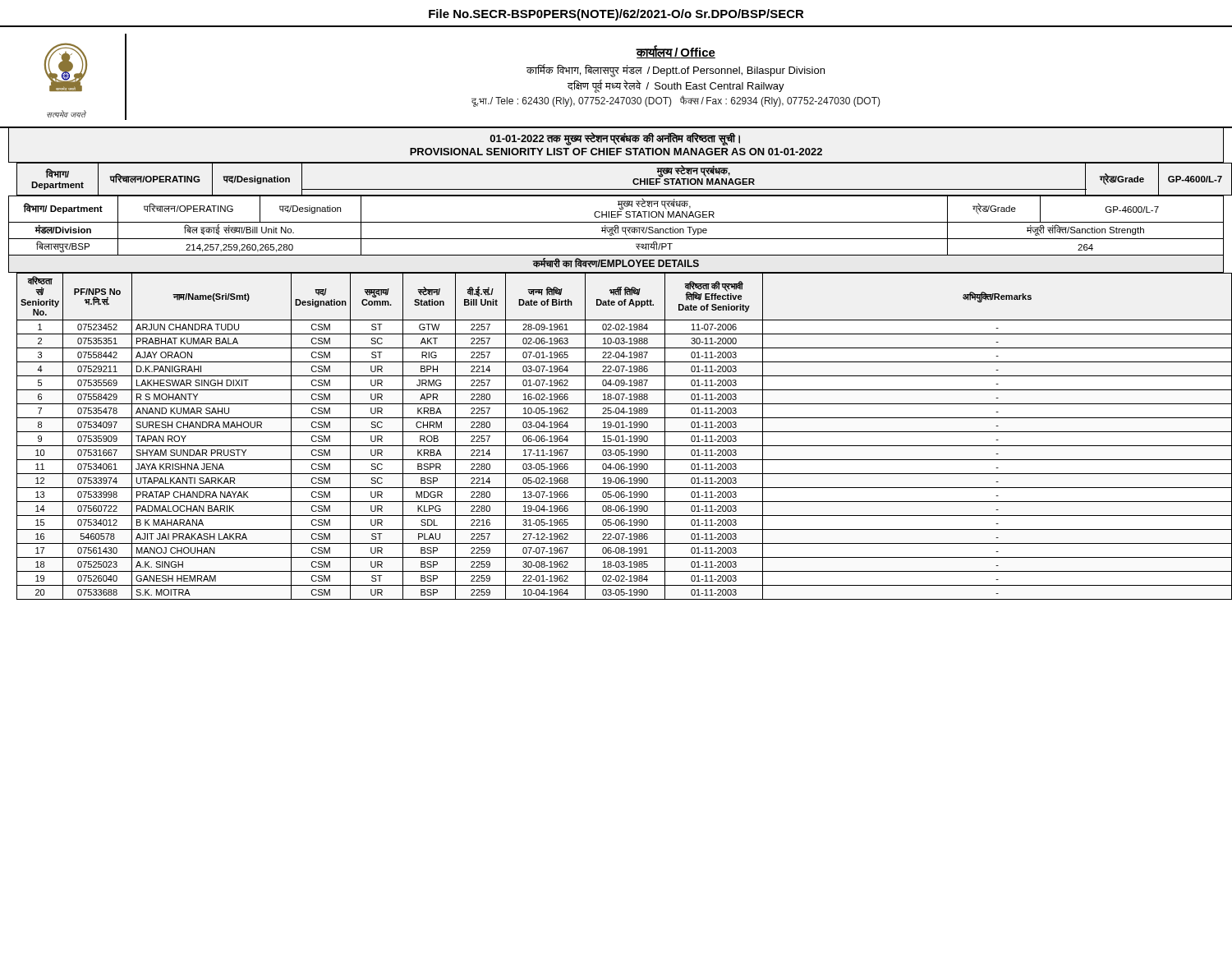Select the text starting "कार्यालय / Office"
This screenshot has height=953, width=1232.
click(x=676, y=76)
